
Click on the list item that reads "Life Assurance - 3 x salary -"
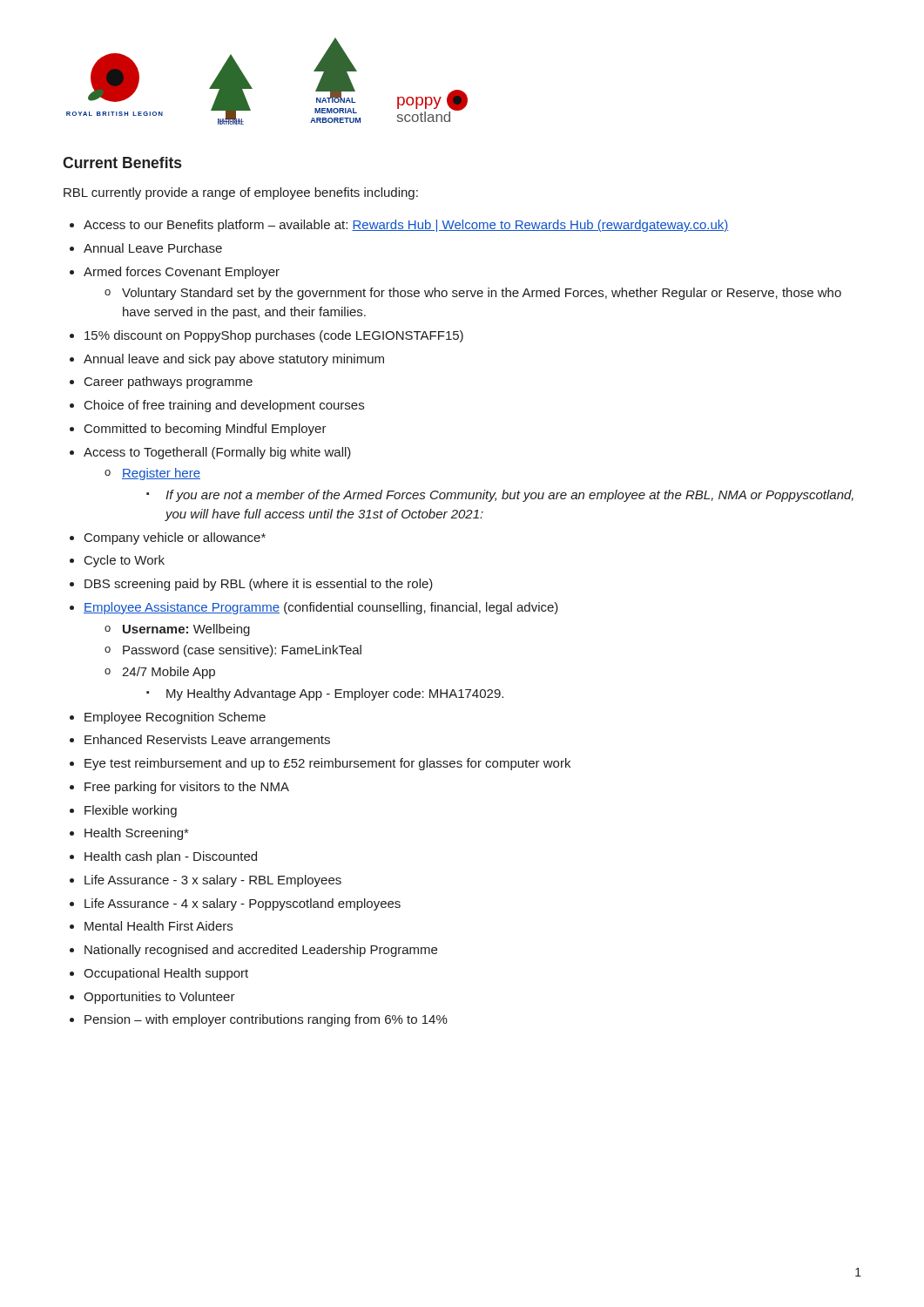pyautogui.click(x=213, y=879)
